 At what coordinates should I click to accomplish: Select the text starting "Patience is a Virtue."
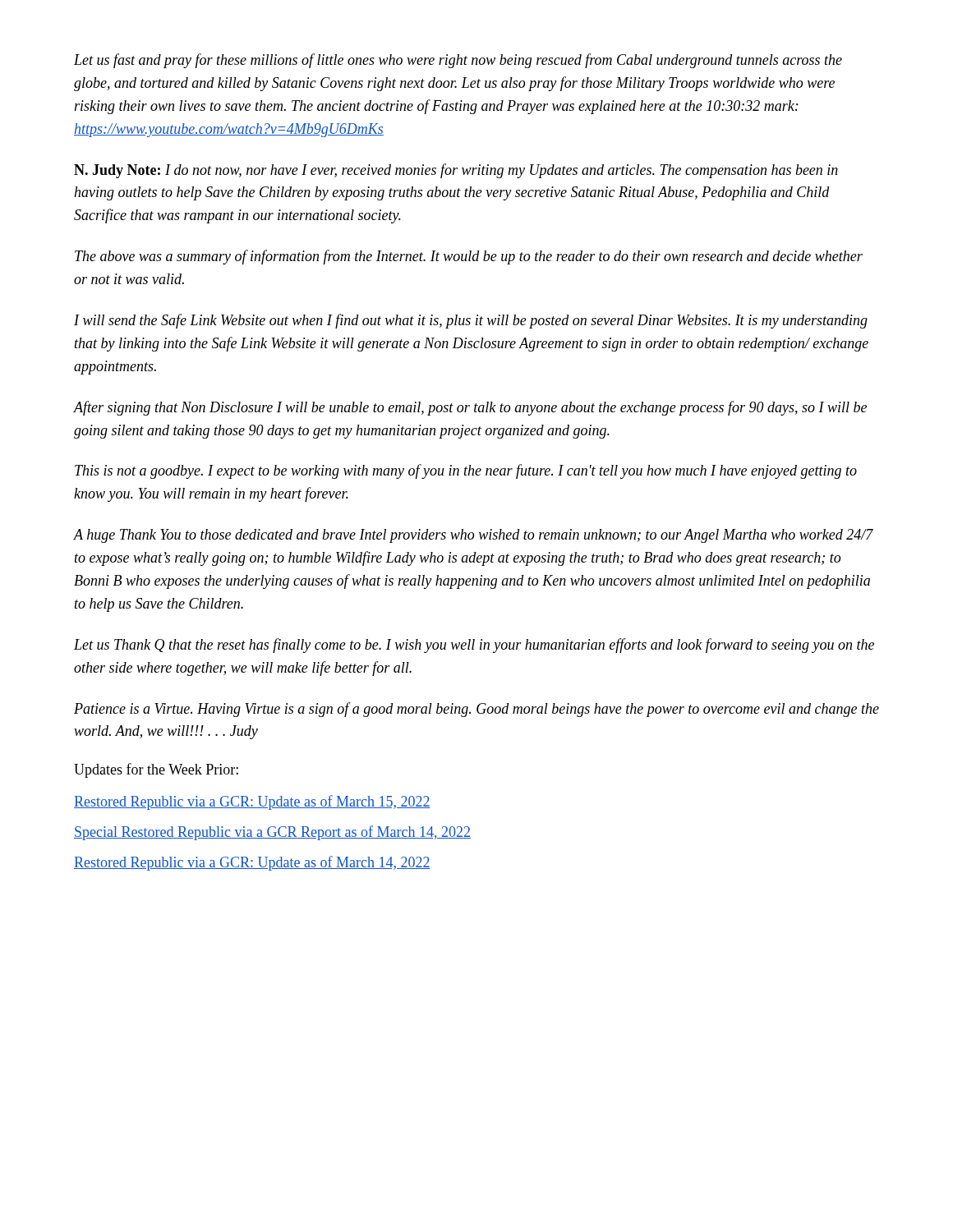[x=476, y=720]
